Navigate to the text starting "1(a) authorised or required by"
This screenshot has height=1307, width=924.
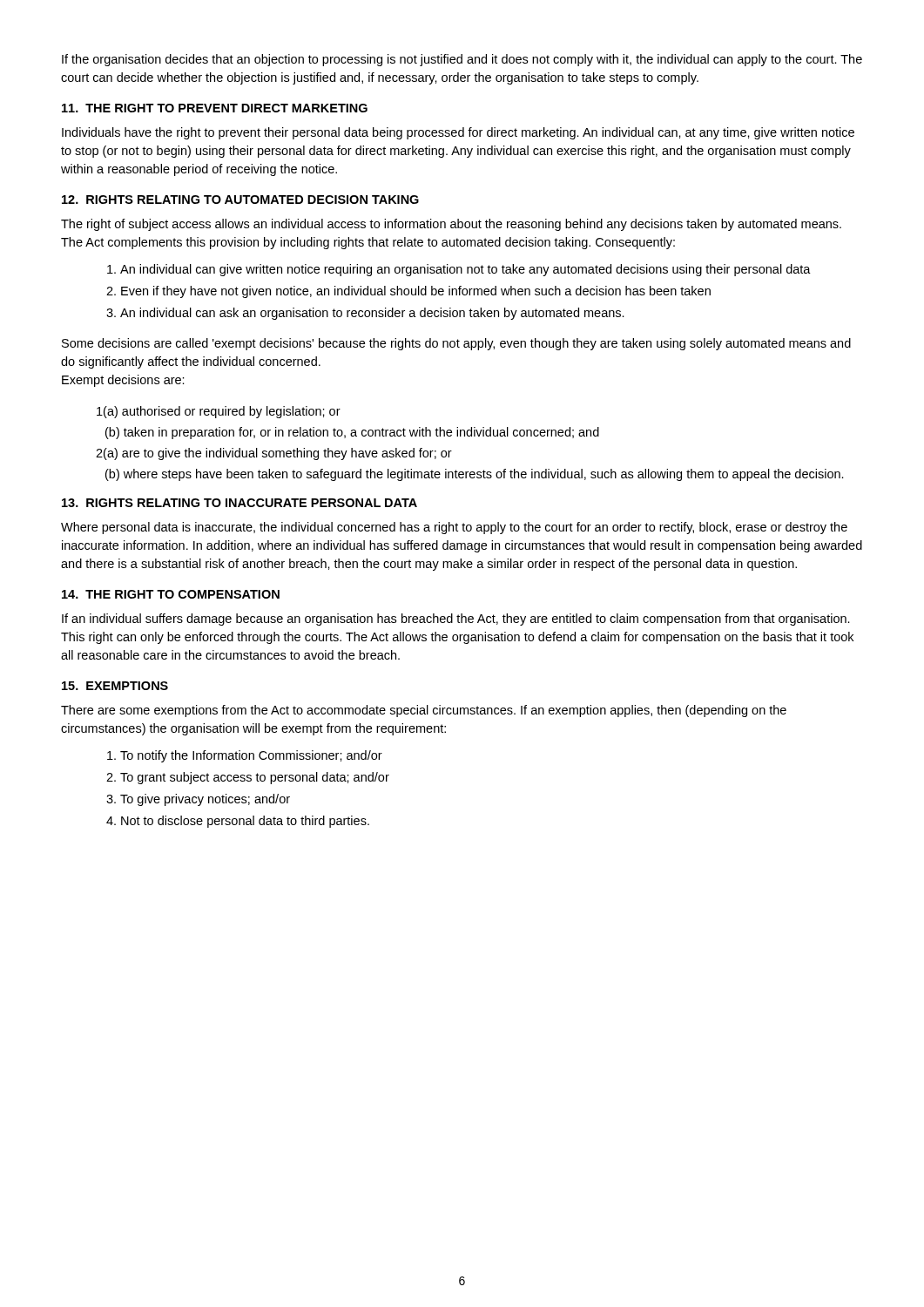[218, 411]
